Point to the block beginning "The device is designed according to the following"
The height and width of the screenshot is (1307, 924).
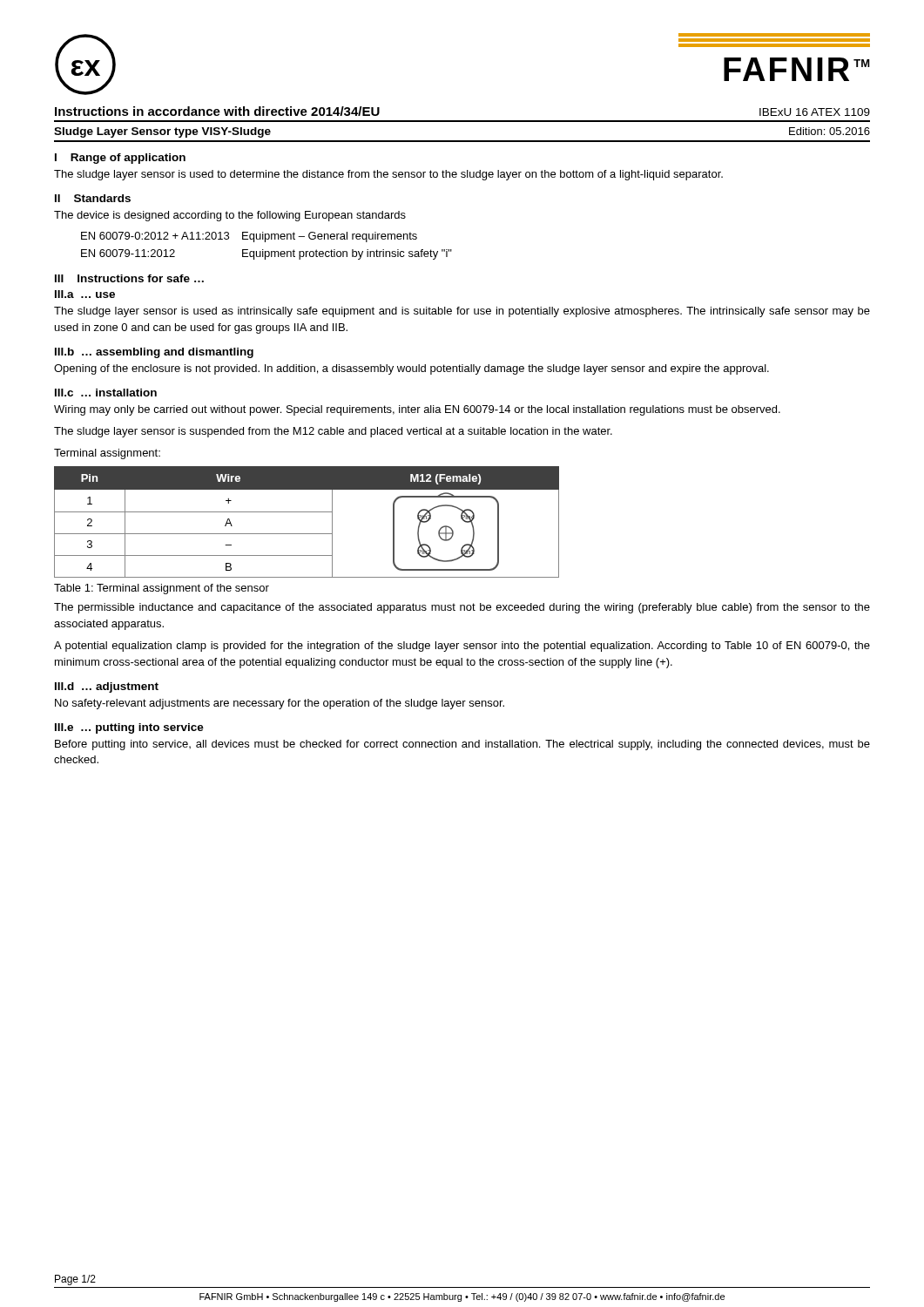[230, 215]
